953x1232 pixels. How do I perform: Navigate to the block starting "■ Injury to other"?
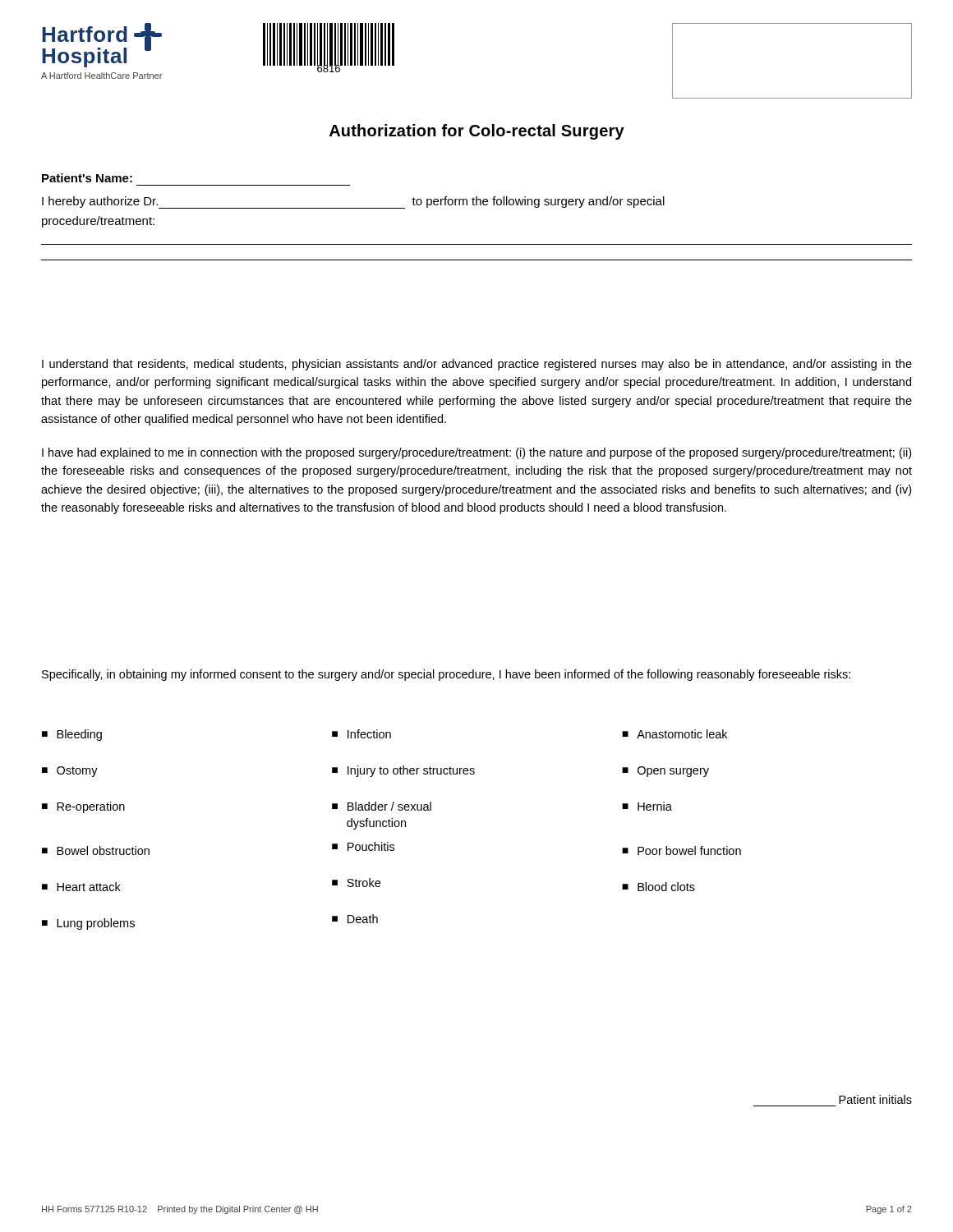403,771
